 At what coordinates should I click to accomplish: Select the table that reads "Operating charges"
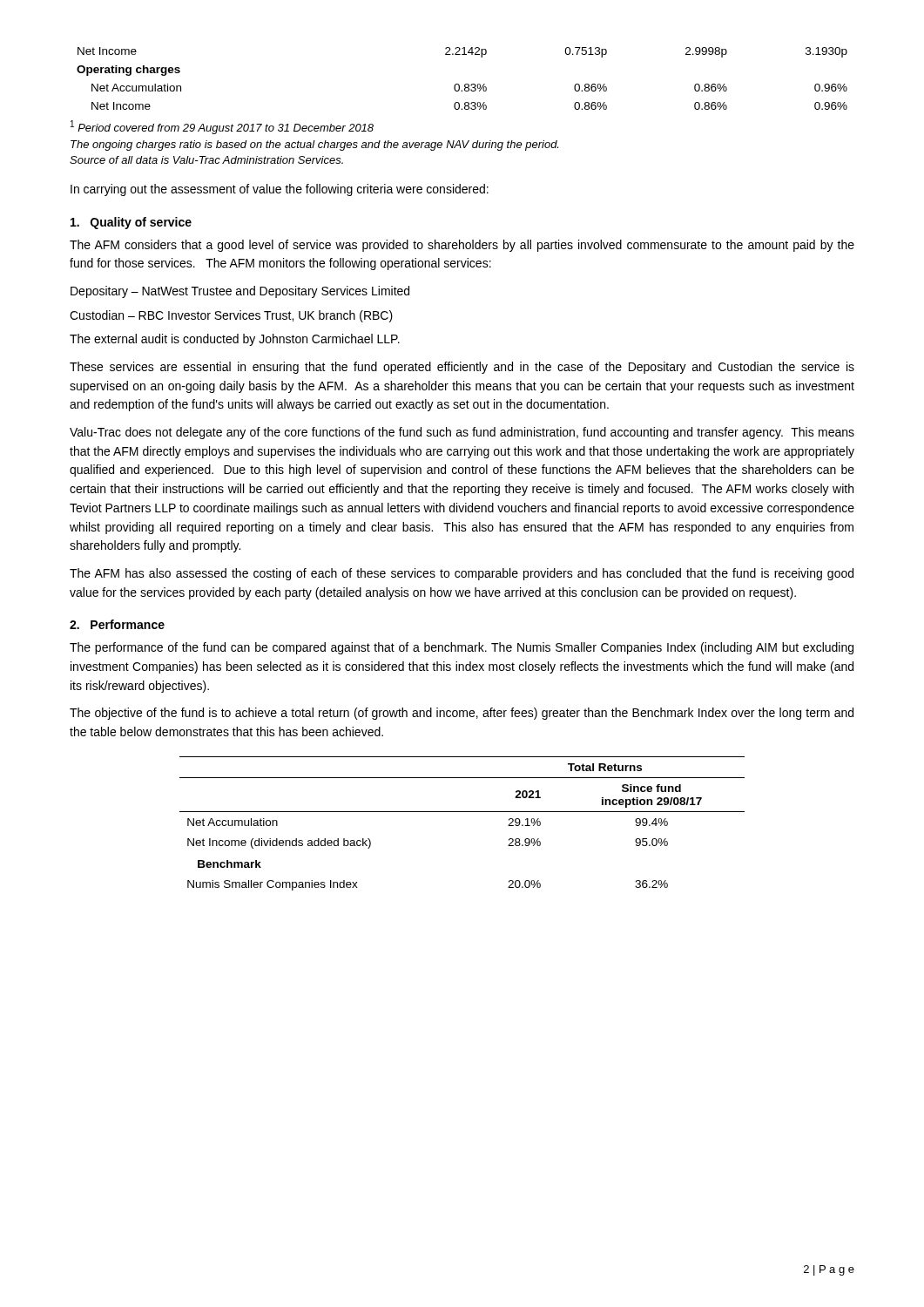coord(462,78)
